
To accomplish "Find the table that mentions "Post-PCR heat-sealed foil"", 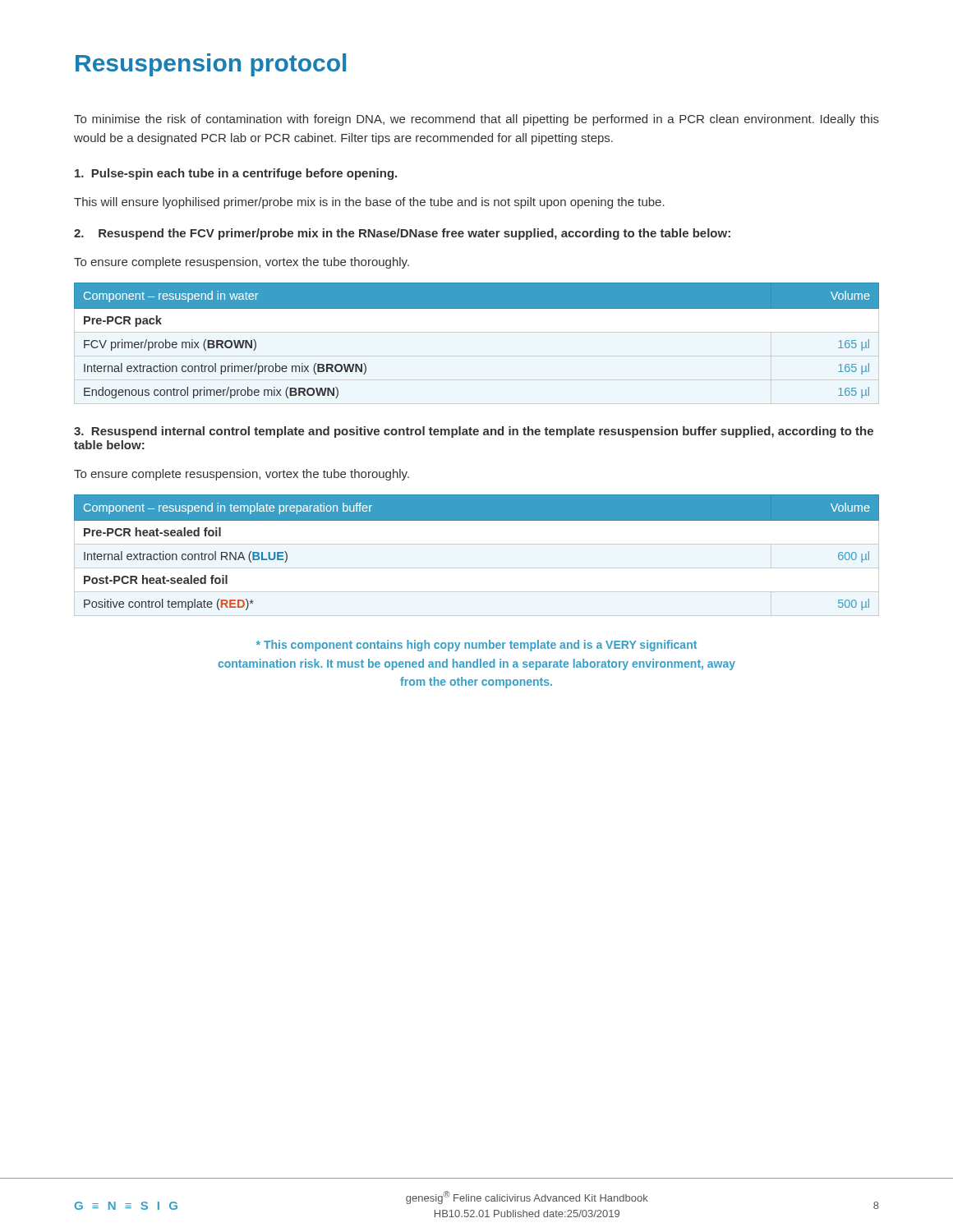I will point(476,555).
